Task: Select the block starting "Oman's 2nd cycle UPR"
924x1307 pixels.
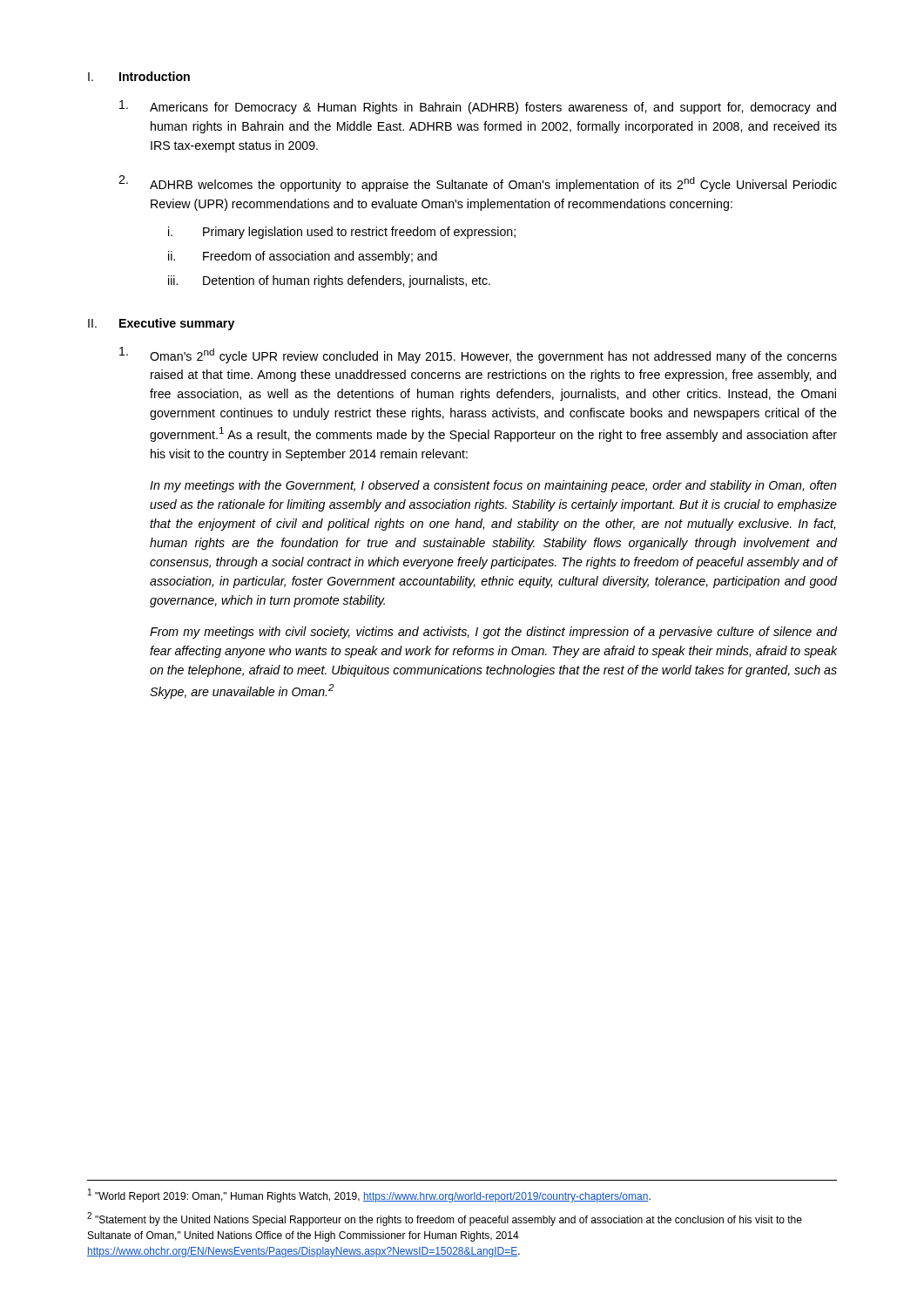Action: click(478, 404)
